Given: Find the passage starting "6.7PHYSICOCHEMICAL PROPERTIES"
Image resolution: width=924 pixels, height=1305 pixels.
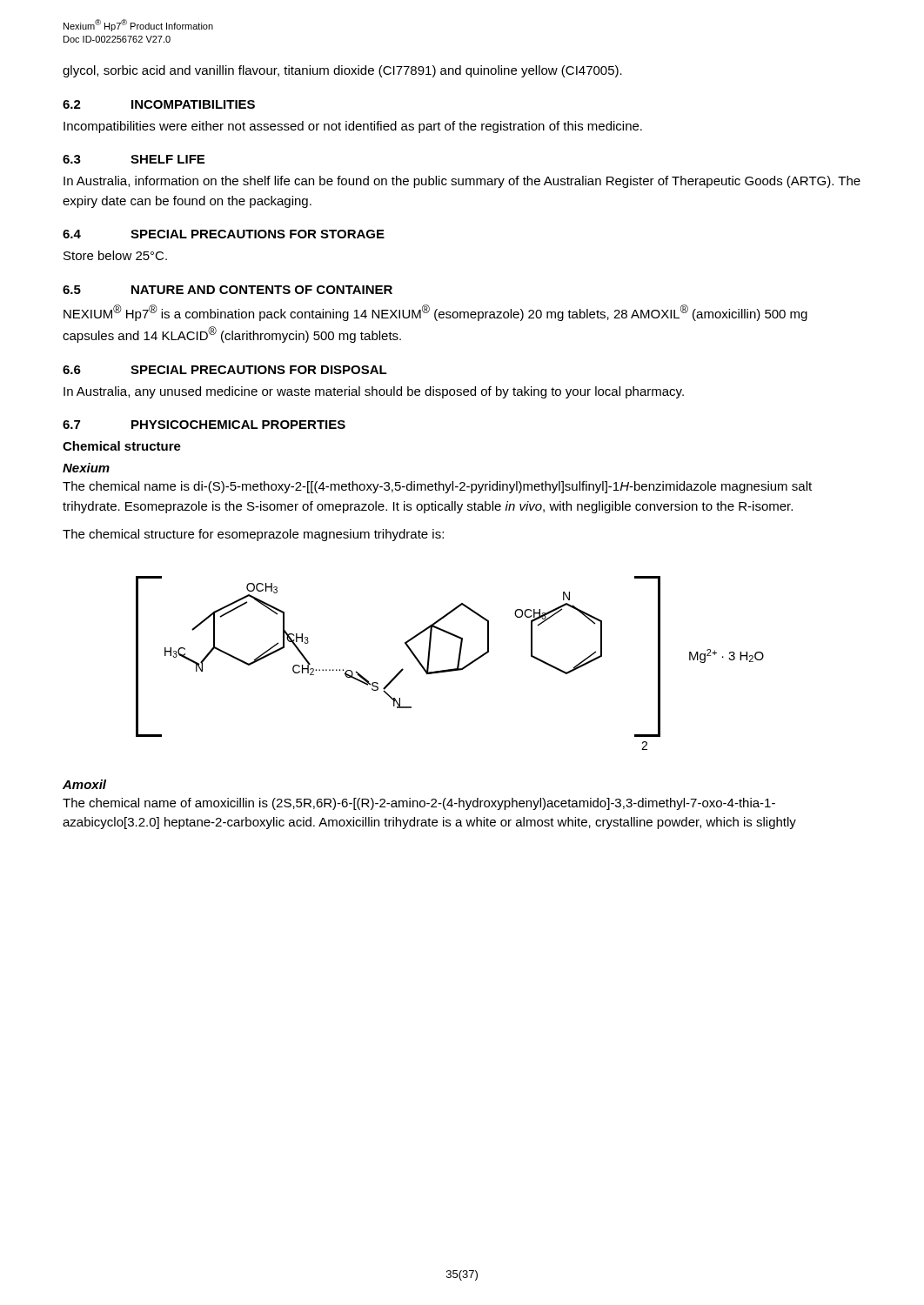Looking at the screenshot, I should [x=204, y=424].
